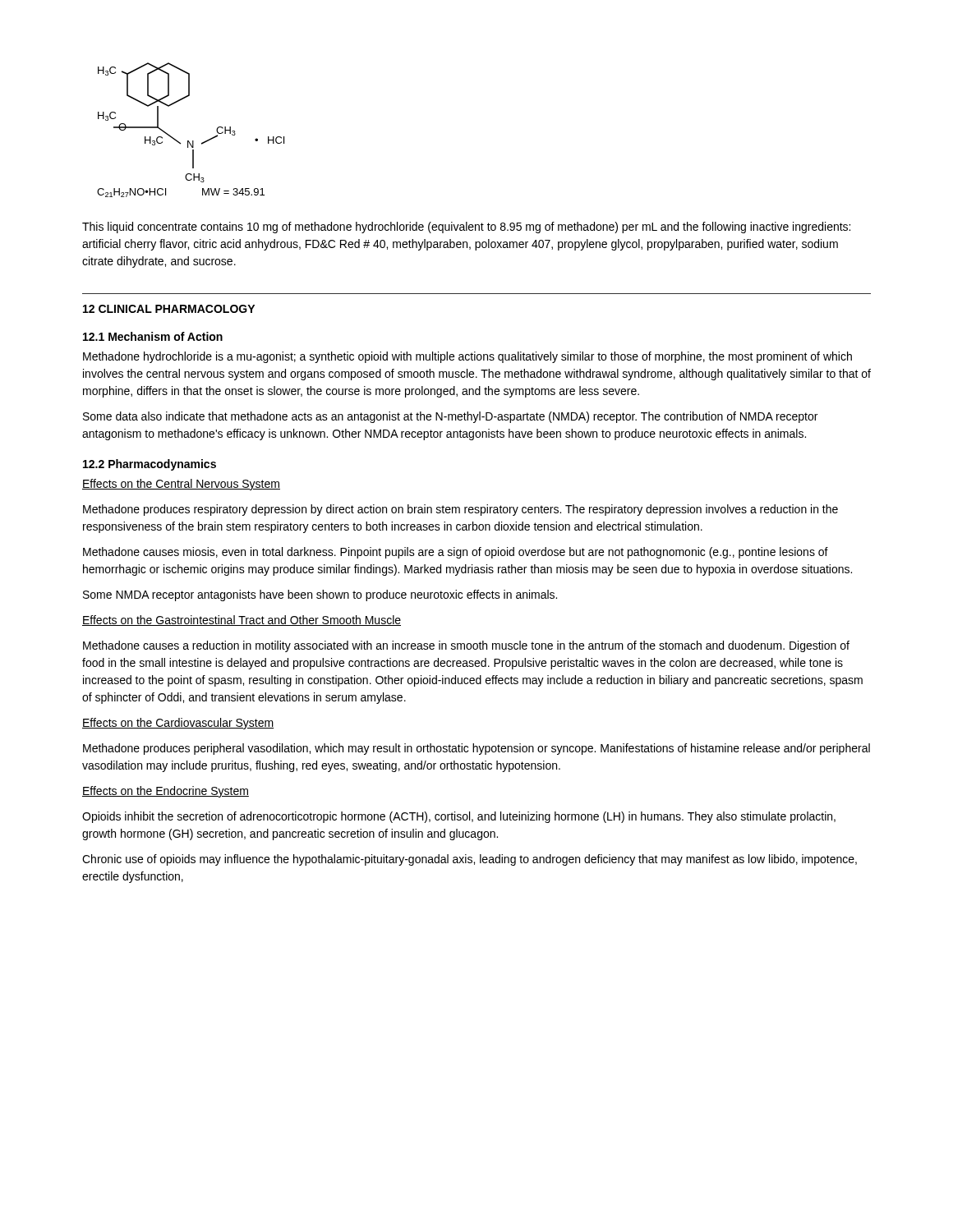Locate a schematic
Viewport: 953px width, 1232px height.
[476, 126]
